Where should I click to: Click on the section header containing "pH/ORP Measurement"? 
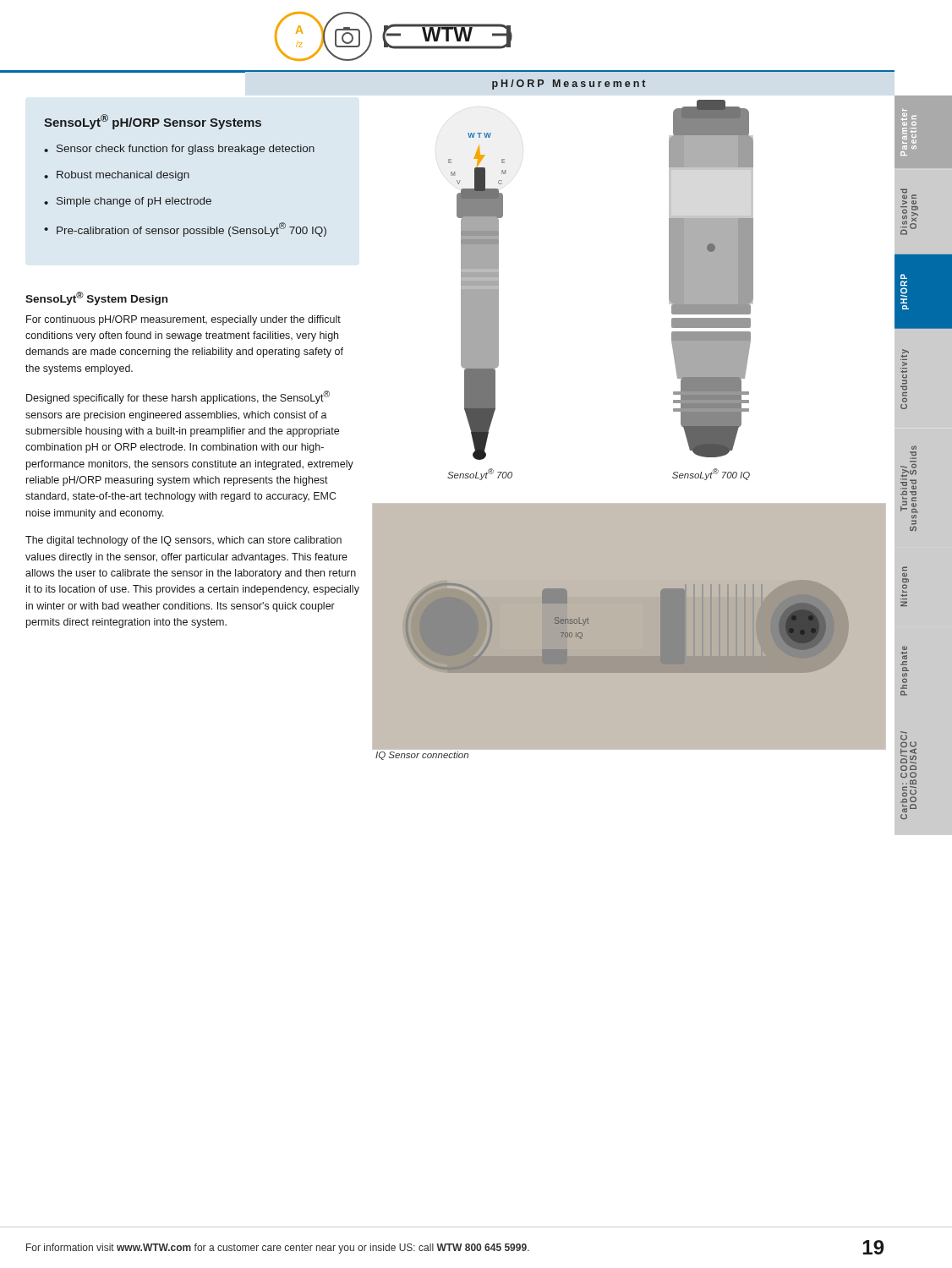[570, 84]
